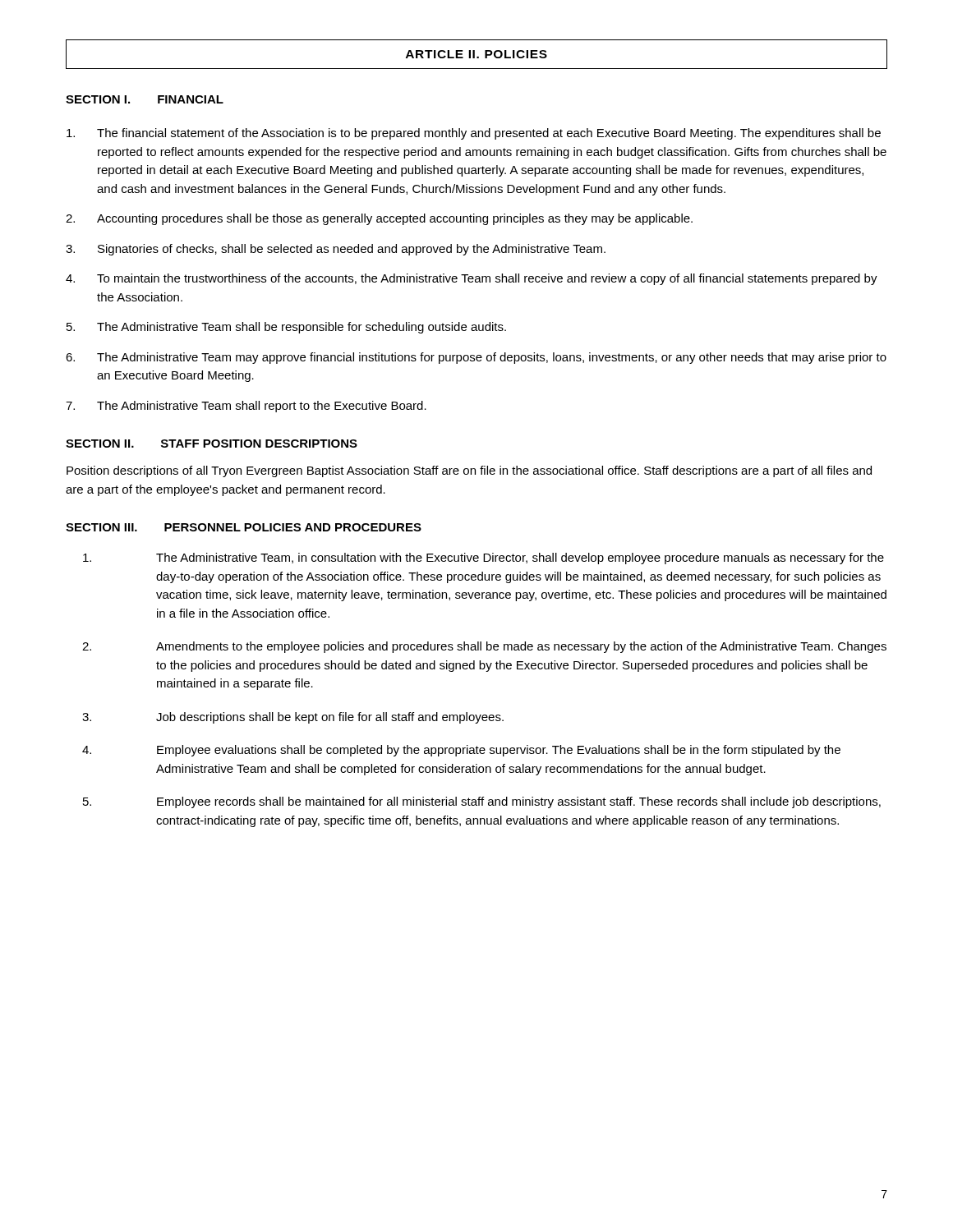Viewport: 953px width, 1232px height.
Task: Navigate to the text block starting "SECTION I.FINANCIAL"
Action: (100, 99)
